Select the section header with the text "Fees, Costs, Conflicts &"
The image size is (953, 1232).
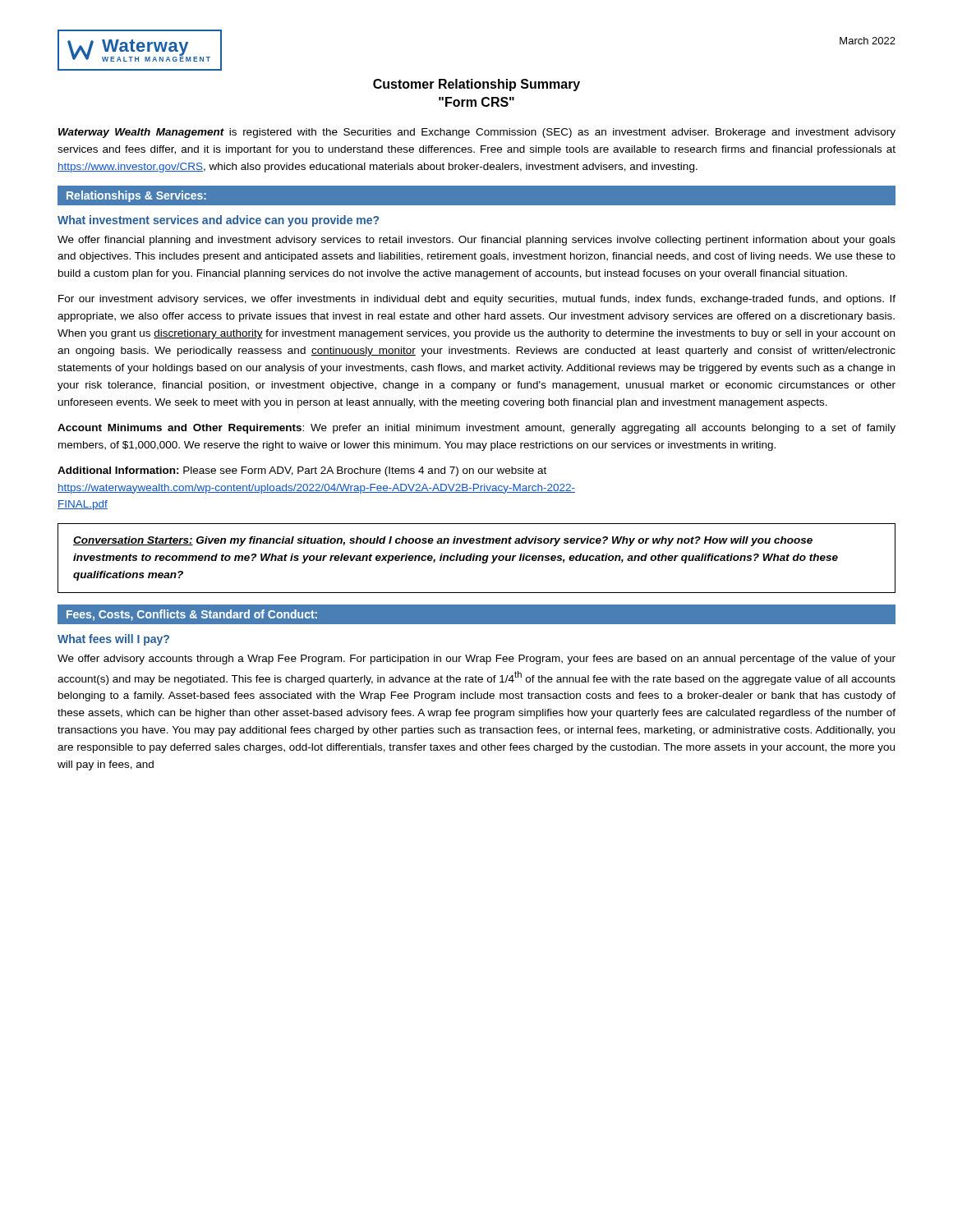coord(192,614)
